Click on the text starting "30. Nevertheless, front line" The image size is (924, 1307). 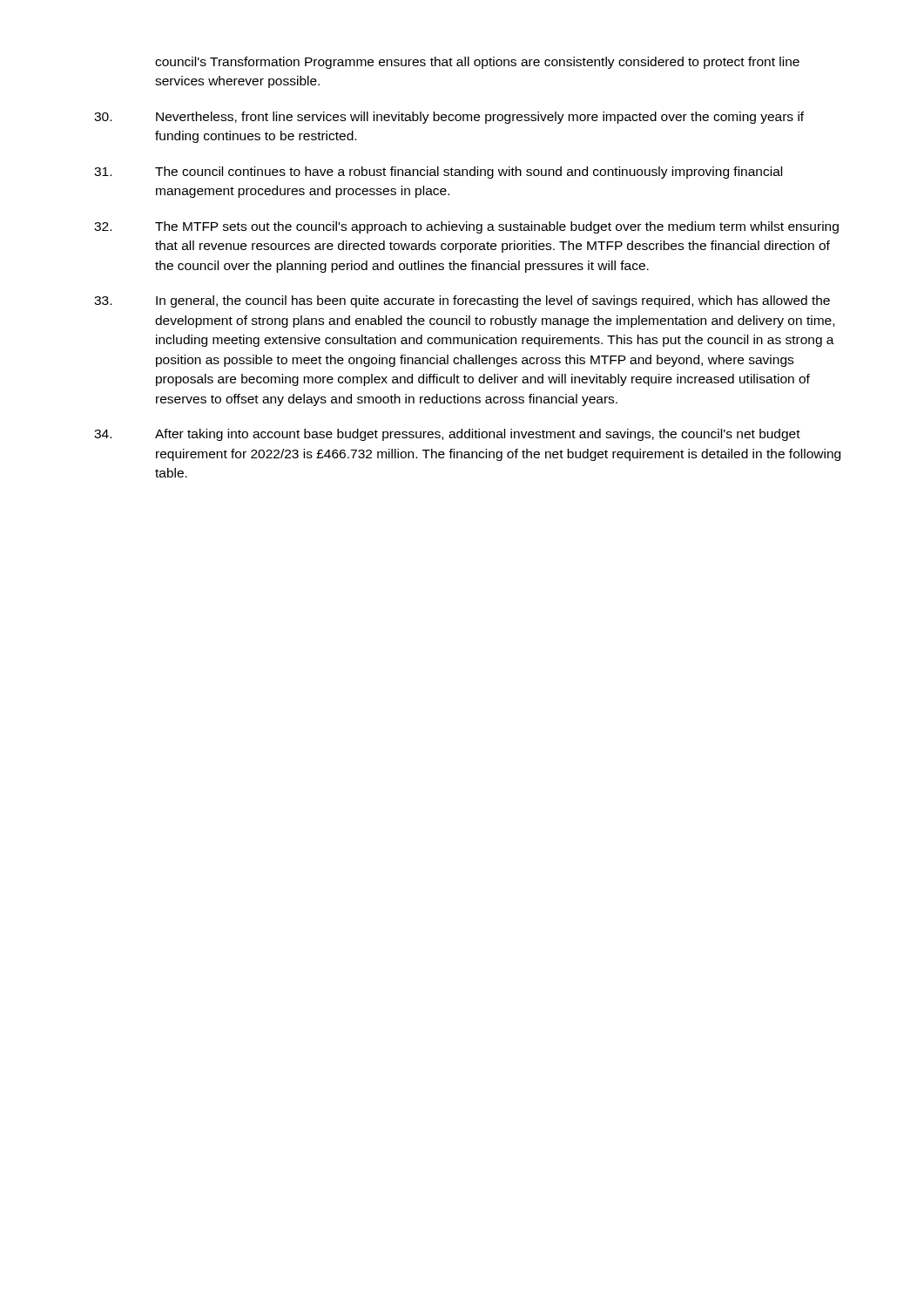click(470, 127)
